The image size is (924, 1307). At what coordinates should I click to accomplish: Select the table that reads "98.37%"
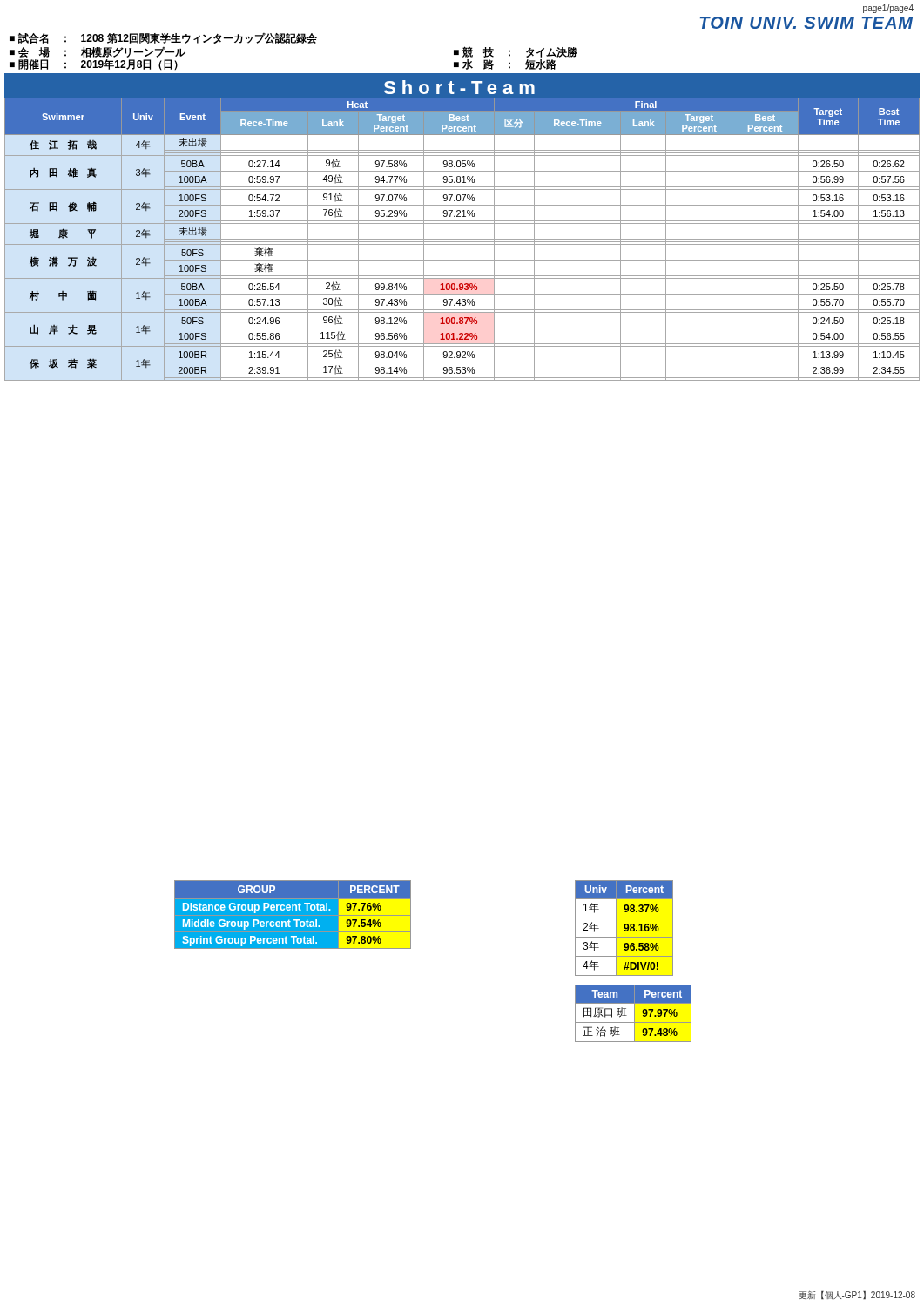pos(624,928)
